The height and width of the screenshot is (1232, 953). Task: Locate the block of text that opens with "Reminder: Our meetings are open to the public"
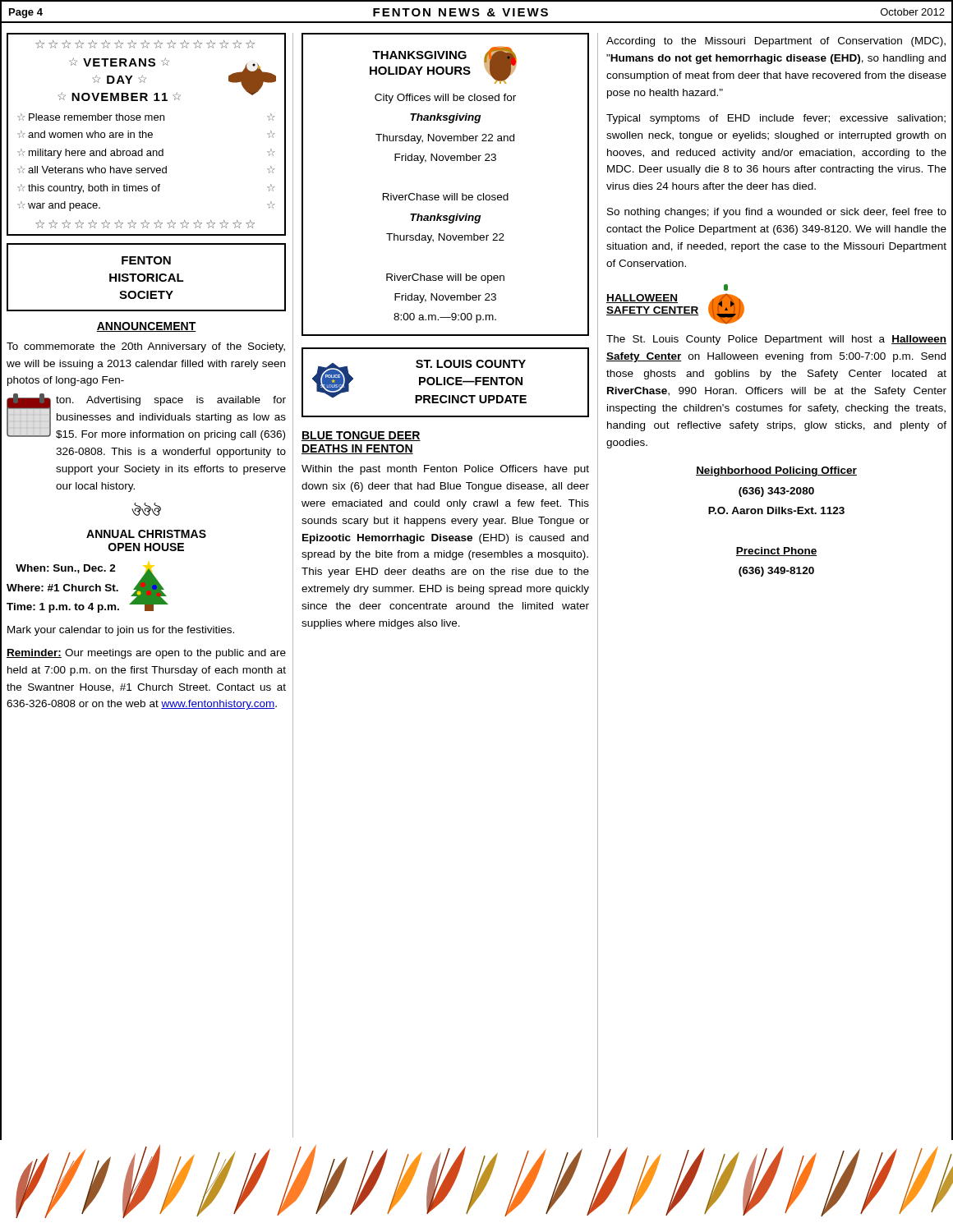(146, 678)
